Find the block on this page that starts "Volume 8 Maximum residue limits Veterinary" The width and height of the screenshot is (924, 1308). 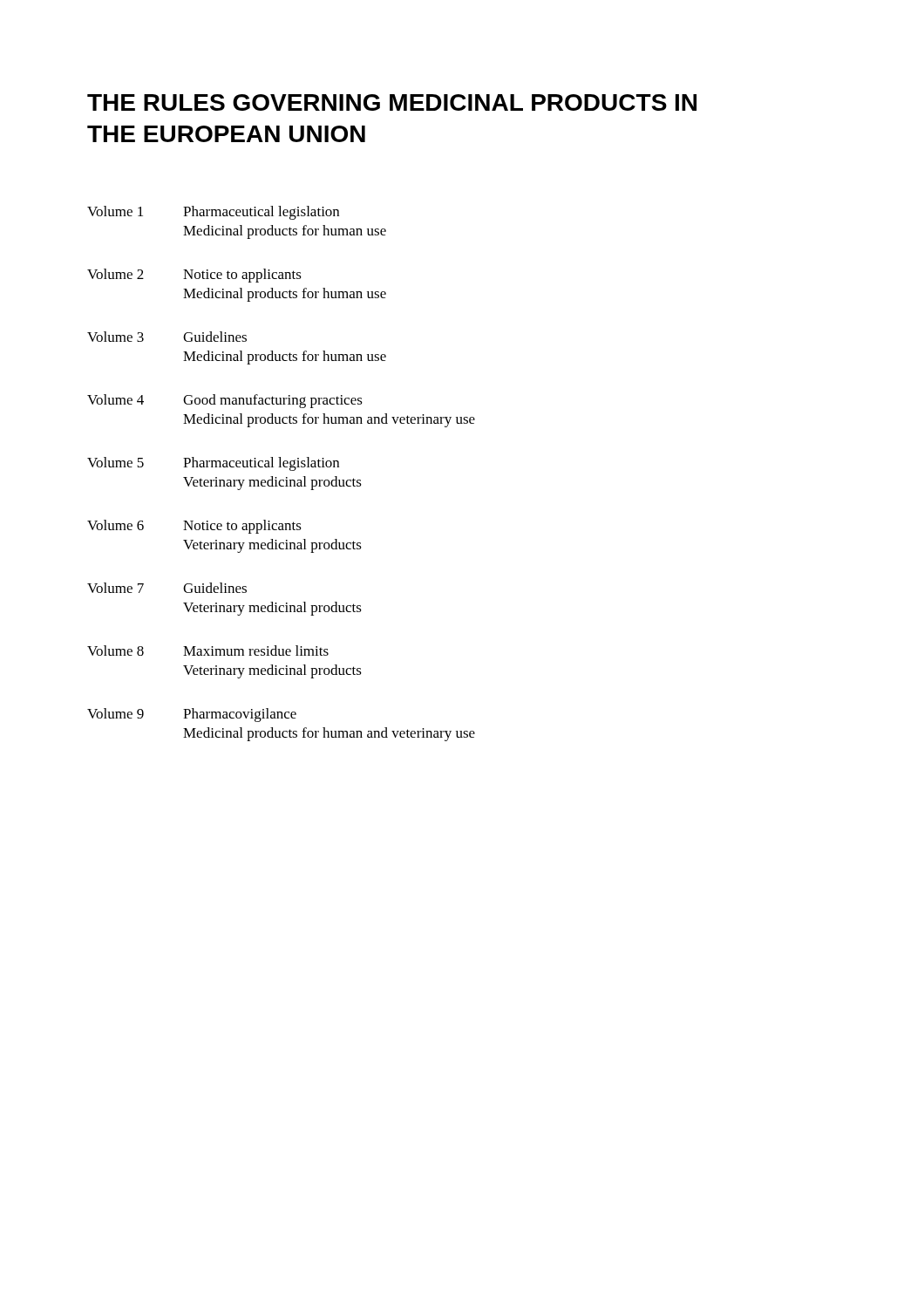click(x=208, y=651)
